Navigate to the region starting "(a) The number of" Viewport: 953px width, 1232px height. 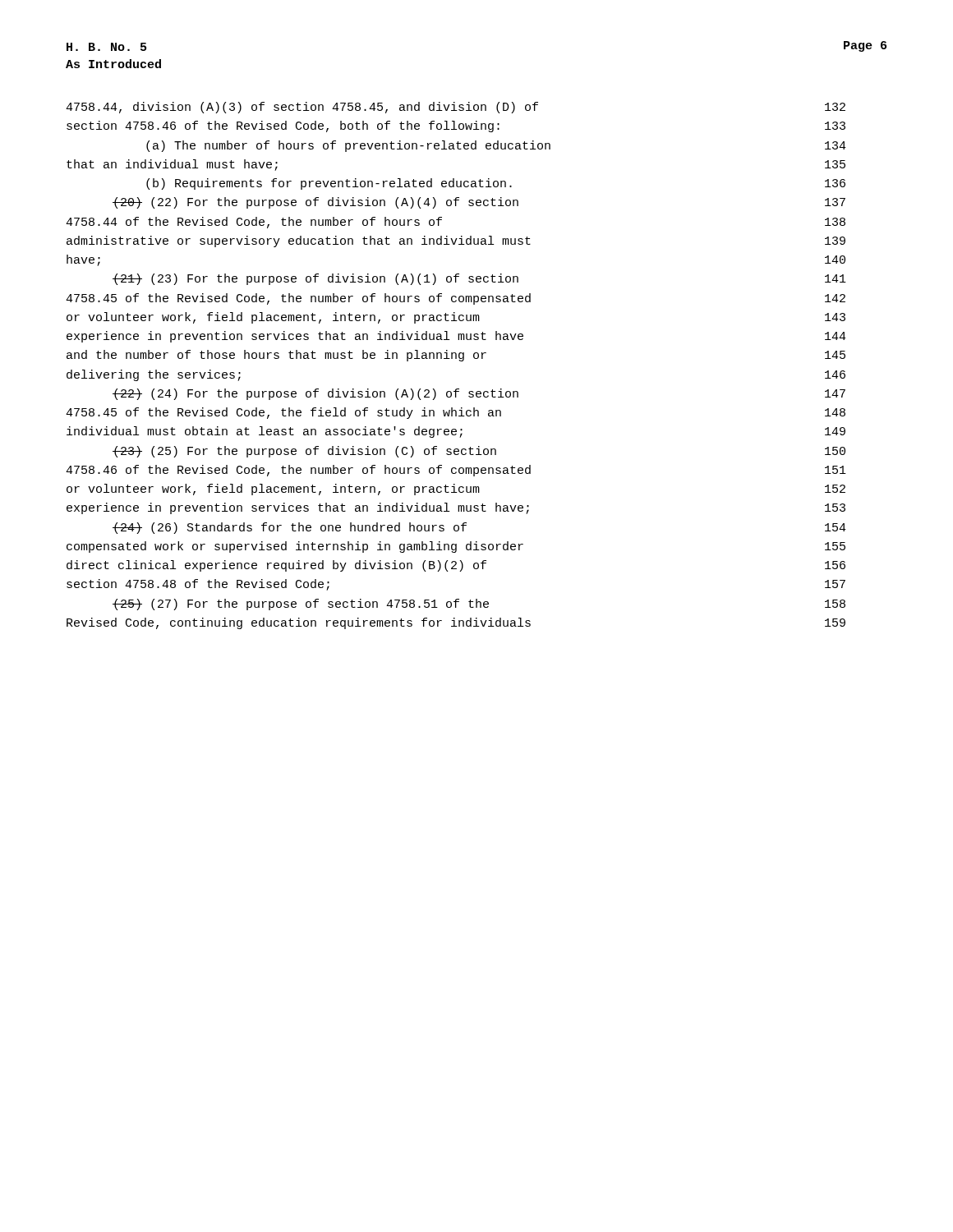click(456, 156)
